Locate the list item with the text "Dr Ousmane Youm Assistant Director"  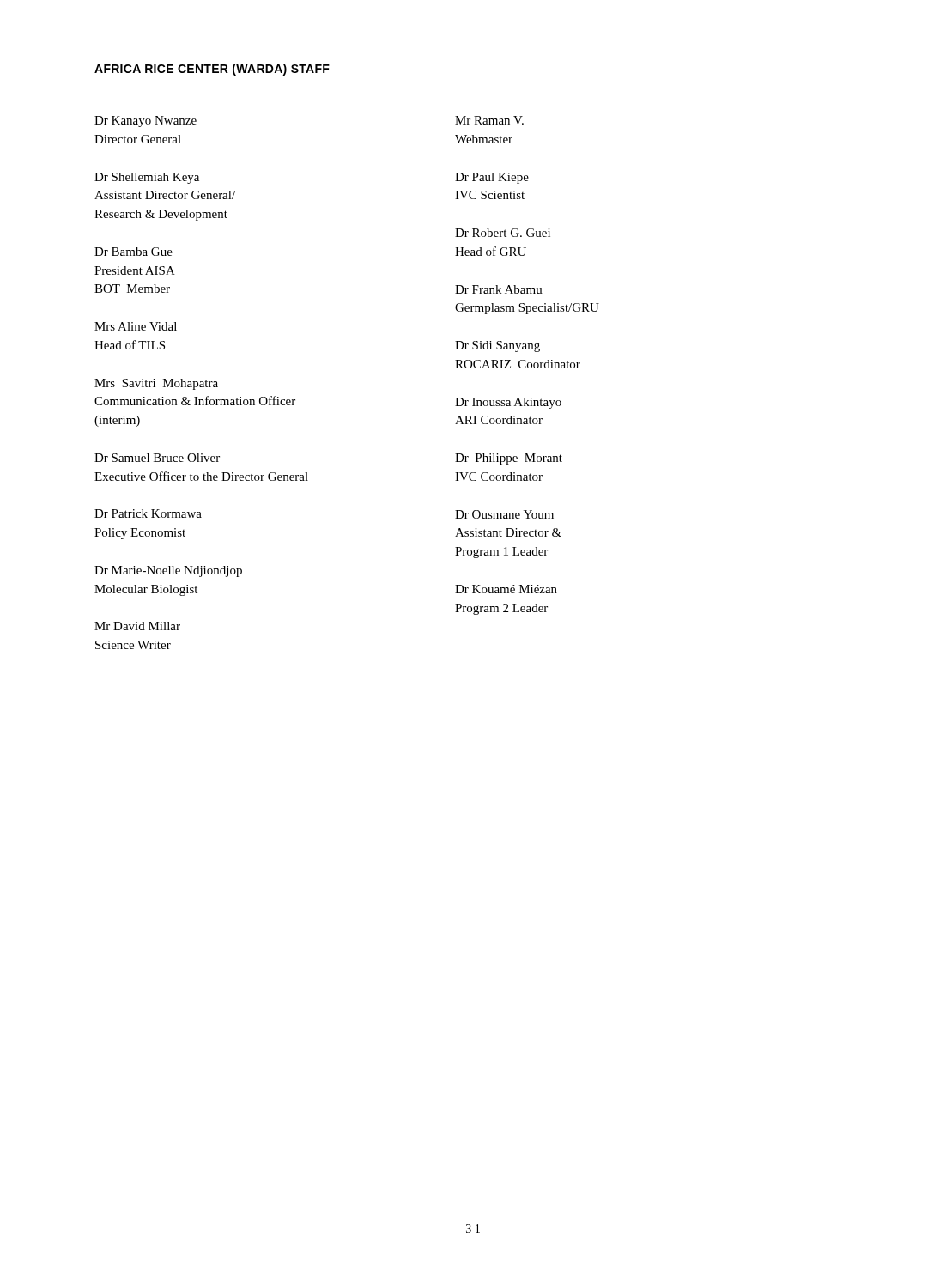coord(508,533)
